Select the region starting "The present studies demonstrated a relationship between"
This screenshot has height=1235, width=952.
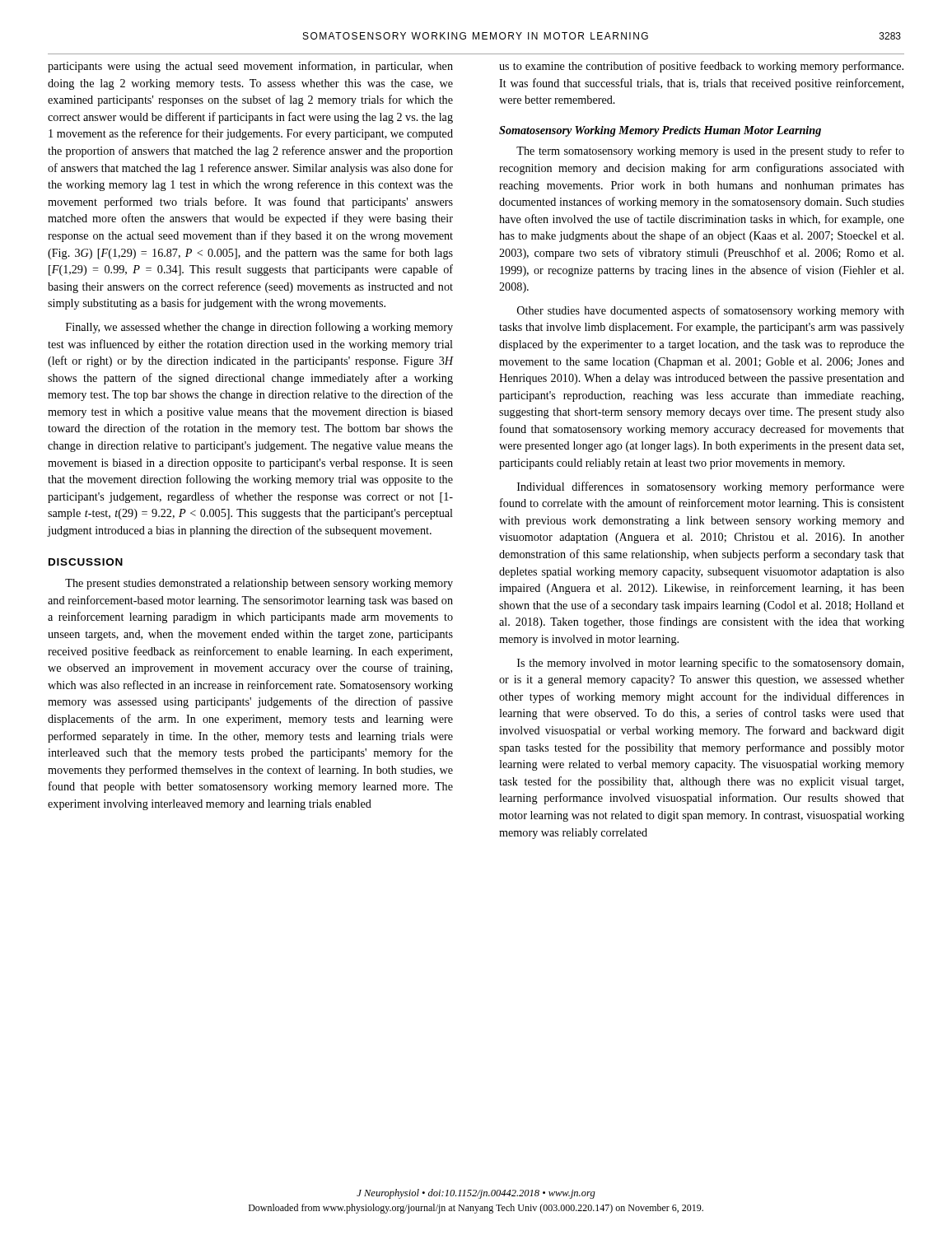[x=250, y=694]
